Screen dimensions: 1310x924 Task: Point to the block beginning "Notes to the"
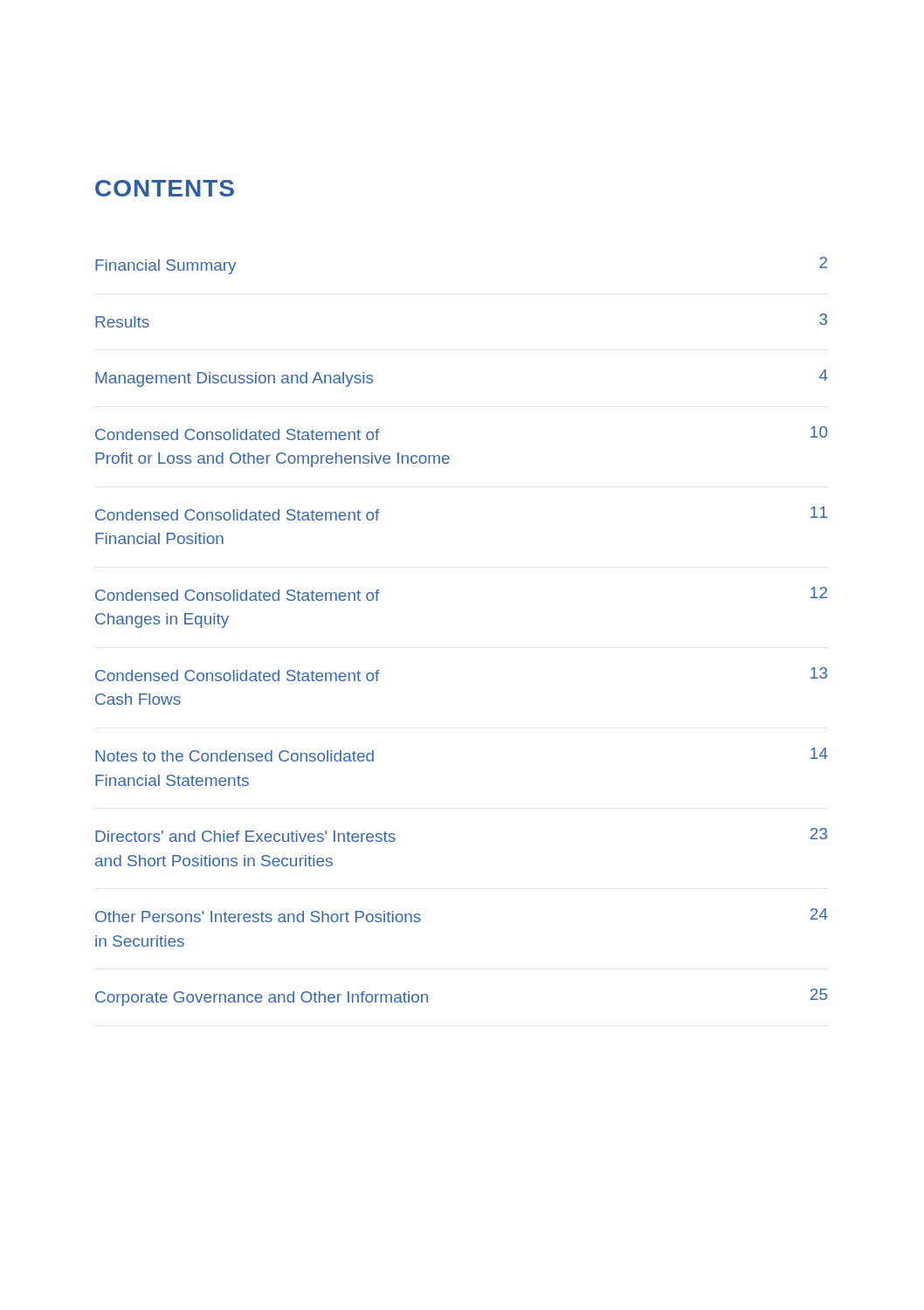click(x=232, y=754)
